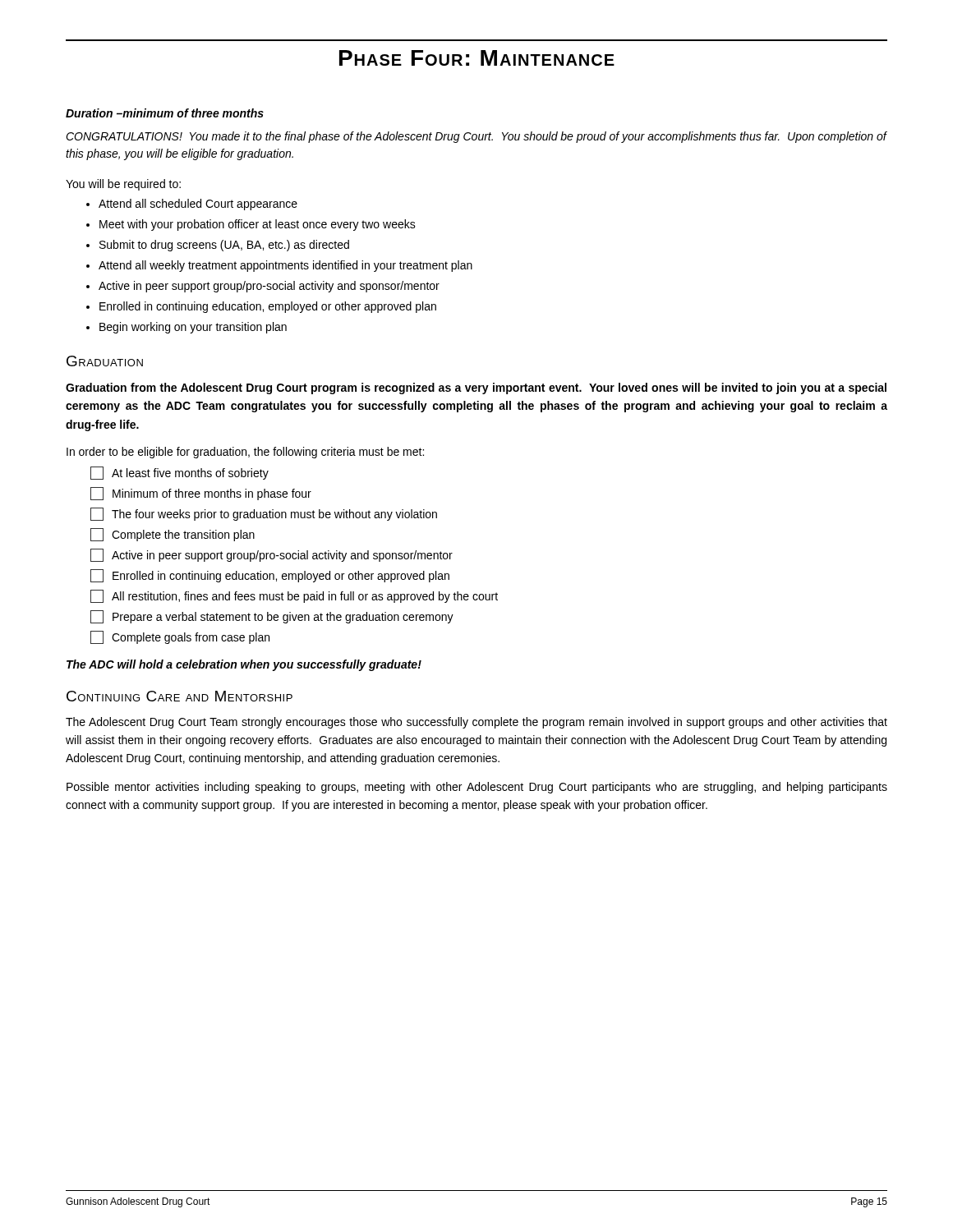Navigate to the block starting "CONGRATULATIONS! You made it to the final"
The width and height of the screenshot is (953, 1232).
[476, 145]
